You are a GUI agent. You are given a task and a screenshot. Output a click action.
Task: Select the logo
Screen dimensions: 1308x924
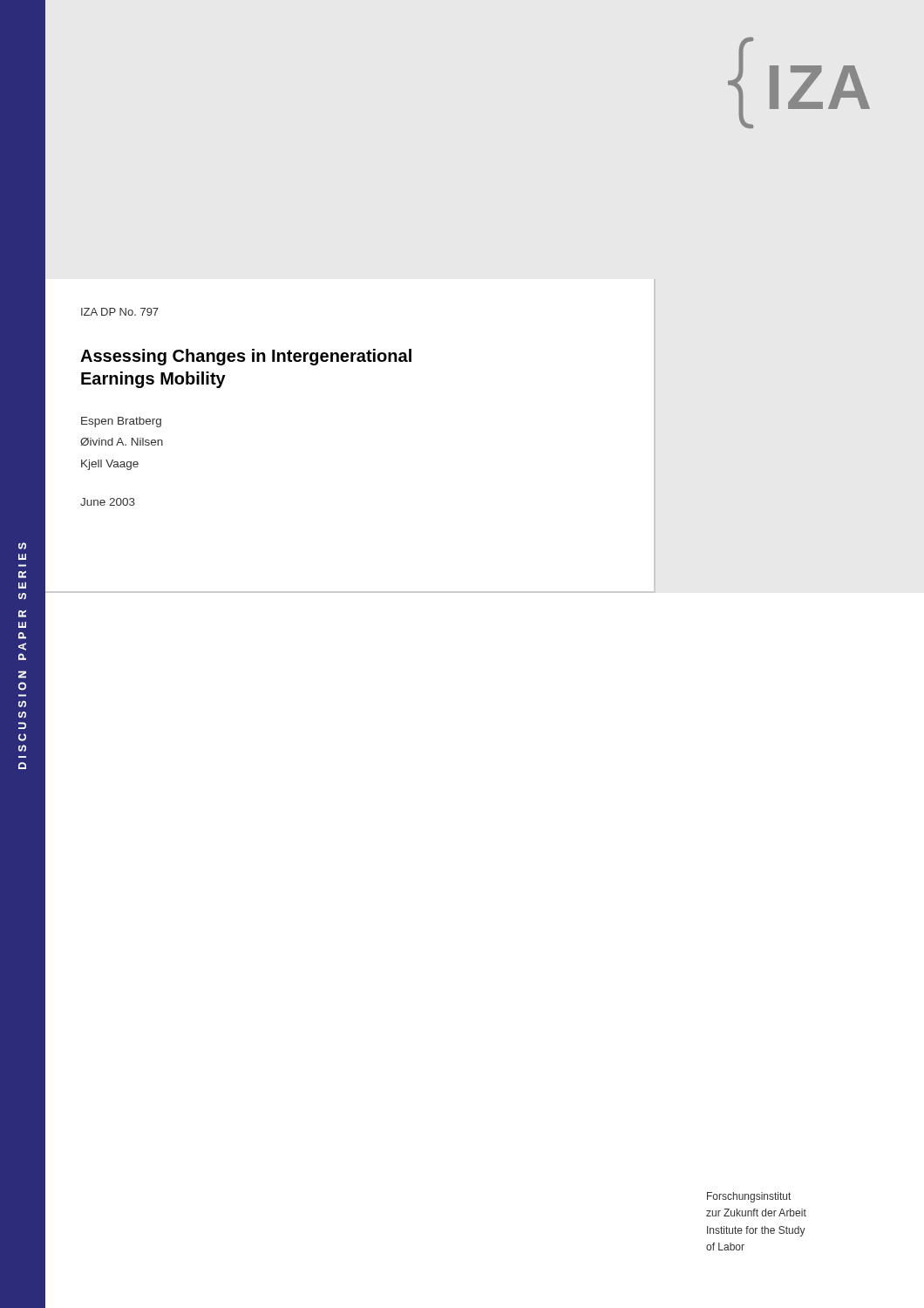785,83
